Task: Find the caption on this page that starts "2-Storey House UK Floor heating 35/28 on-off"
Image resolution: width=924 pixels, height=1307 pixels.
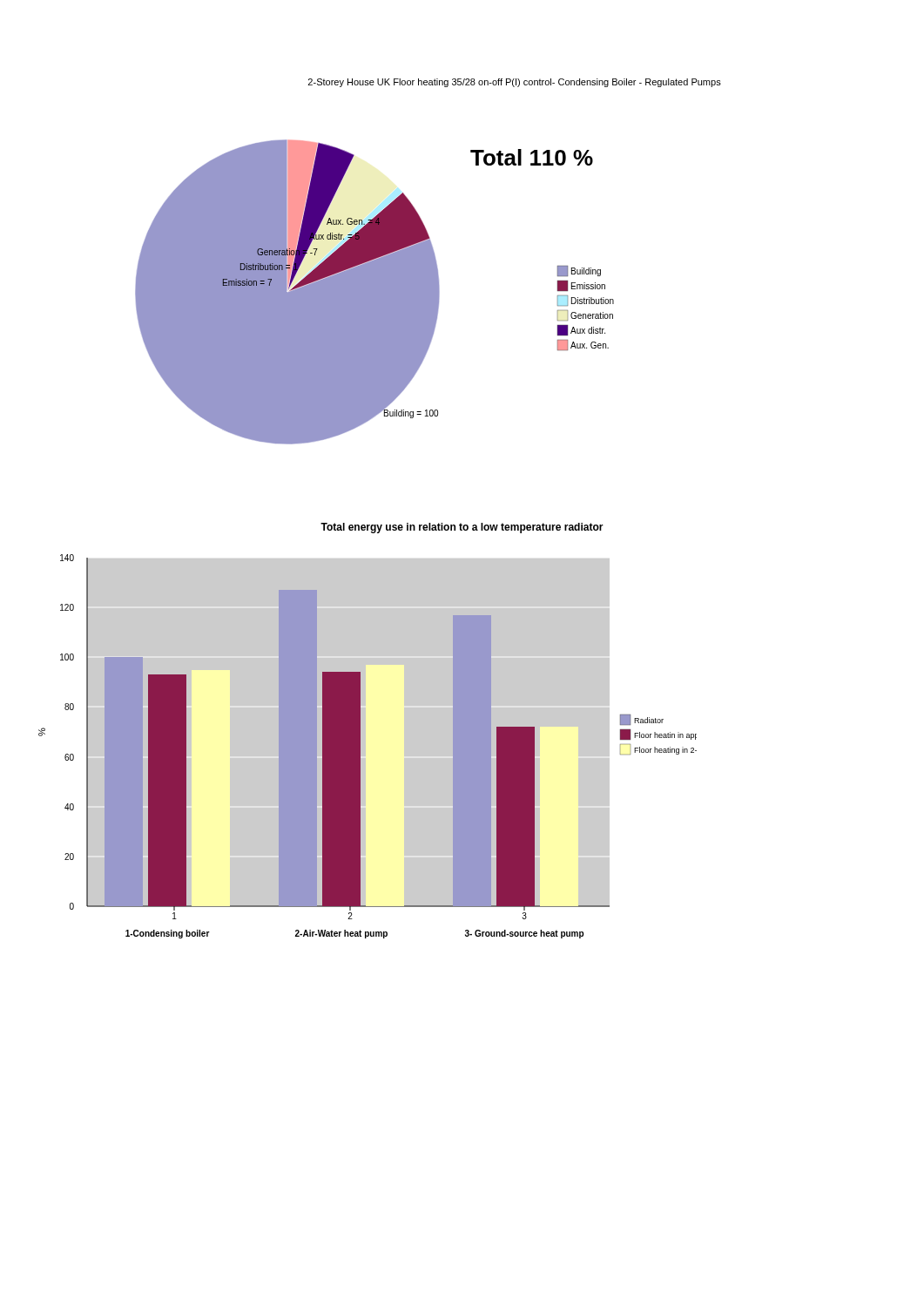Action: pos(514,82)
